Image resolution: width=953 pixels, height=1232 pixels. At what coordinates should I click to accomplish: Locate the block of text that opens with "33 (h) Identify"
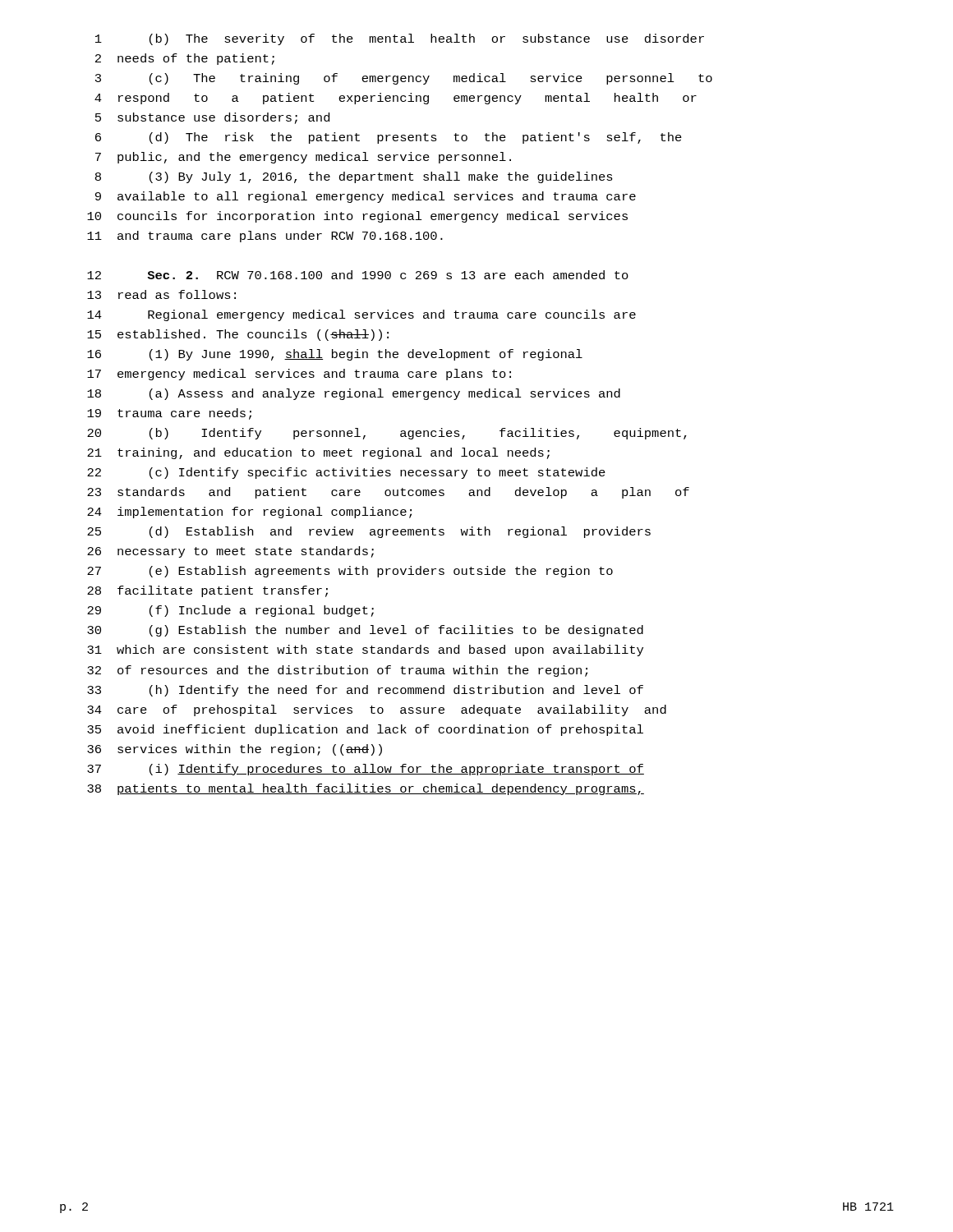(476, 690)
